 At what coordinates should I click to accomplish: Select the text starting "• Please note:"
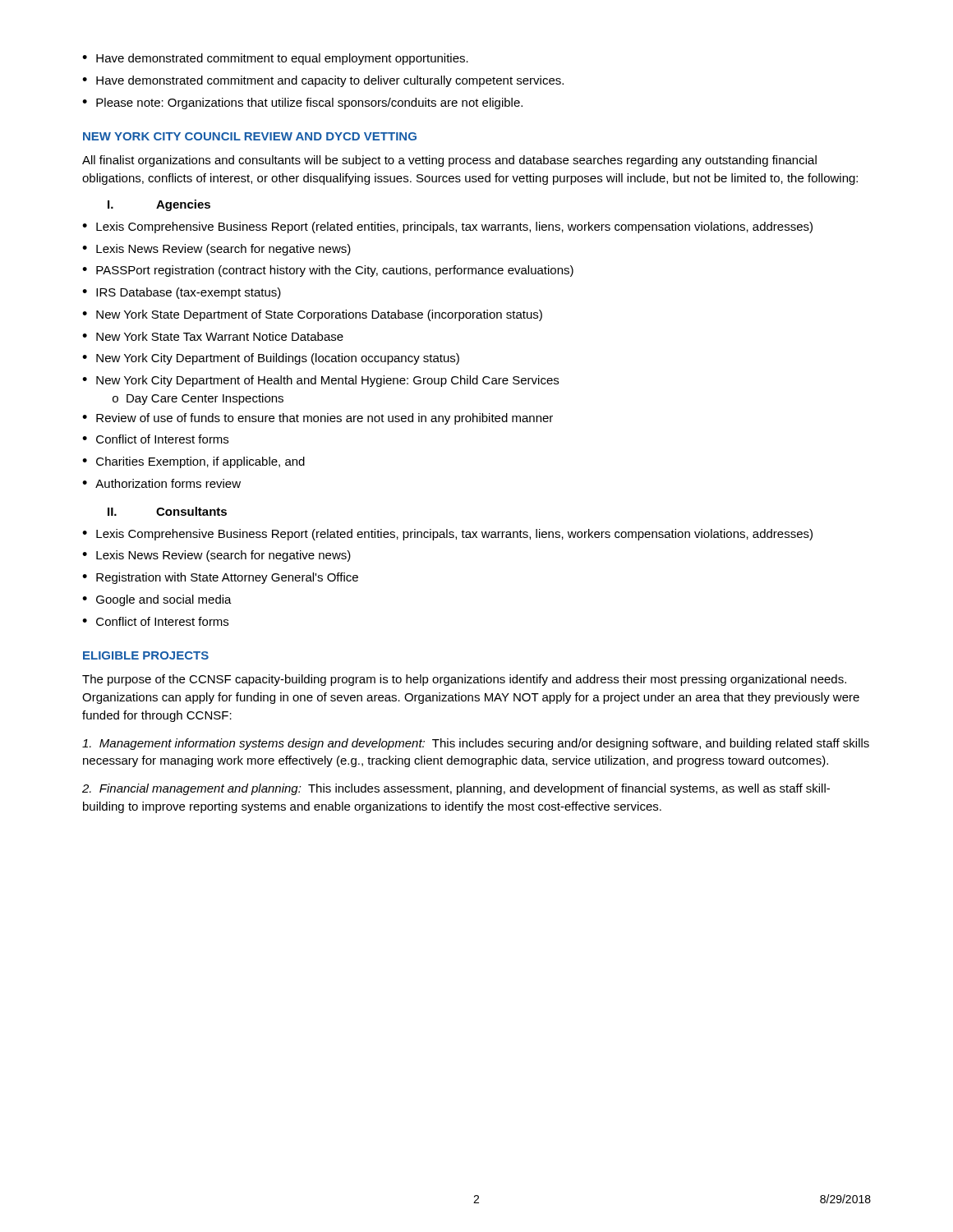point(303,102)
